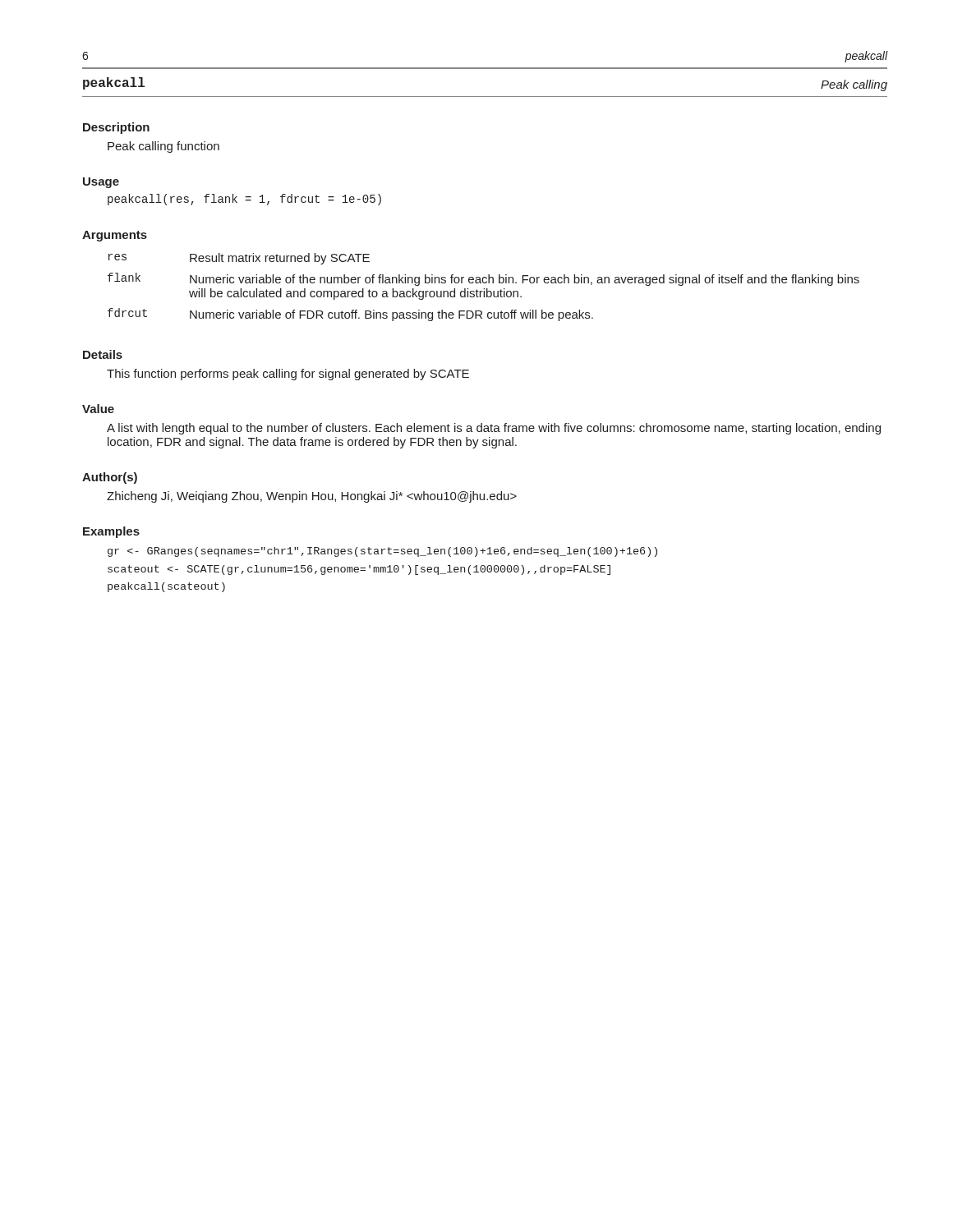Select the text block with the text "A list with"
Viewport: 953px width, 1232px height.
[x=494, y=434]
